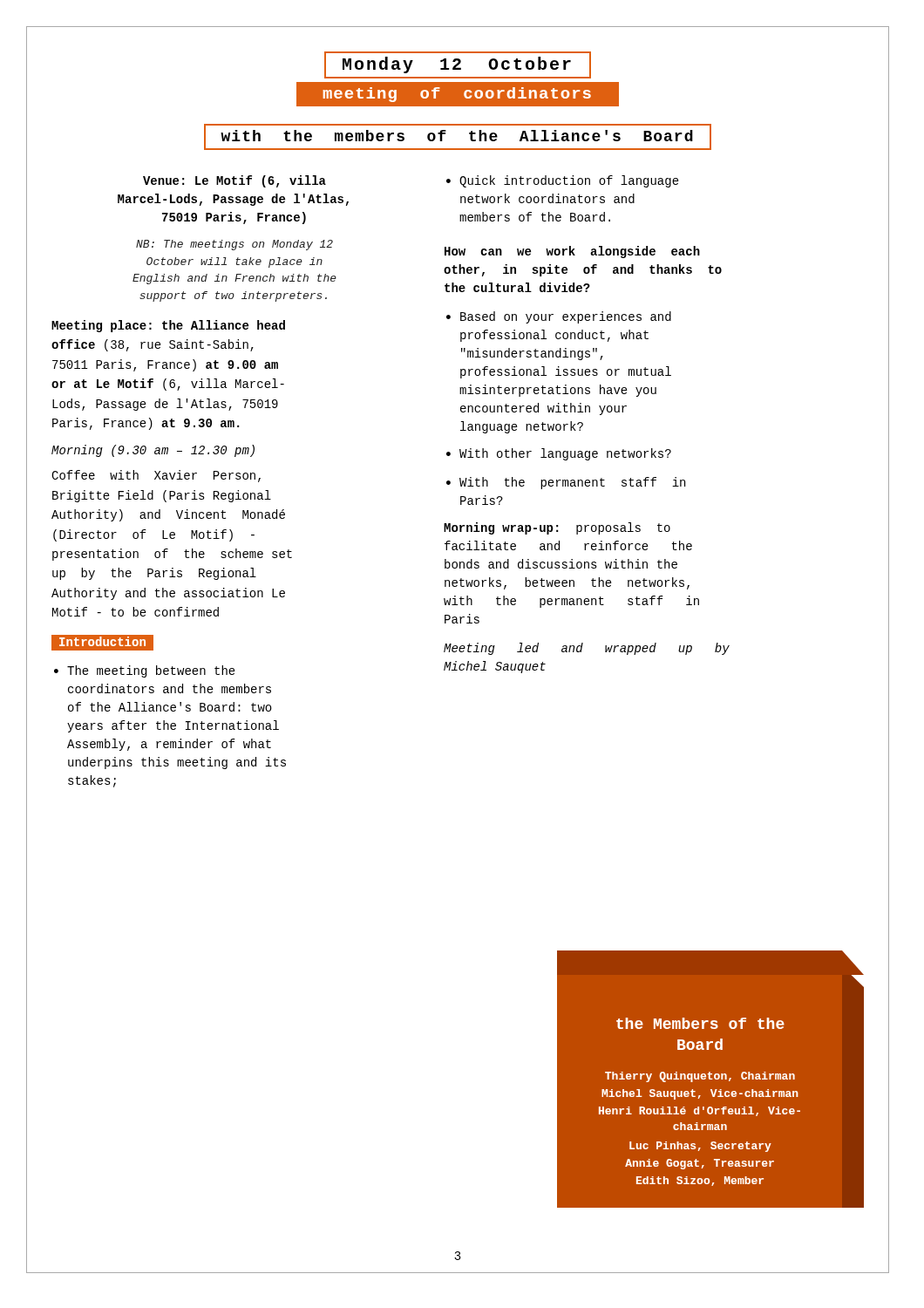This screenshot has width=924, height=1308.
Task: Find a section header
Action: click(x=102, y=643)
